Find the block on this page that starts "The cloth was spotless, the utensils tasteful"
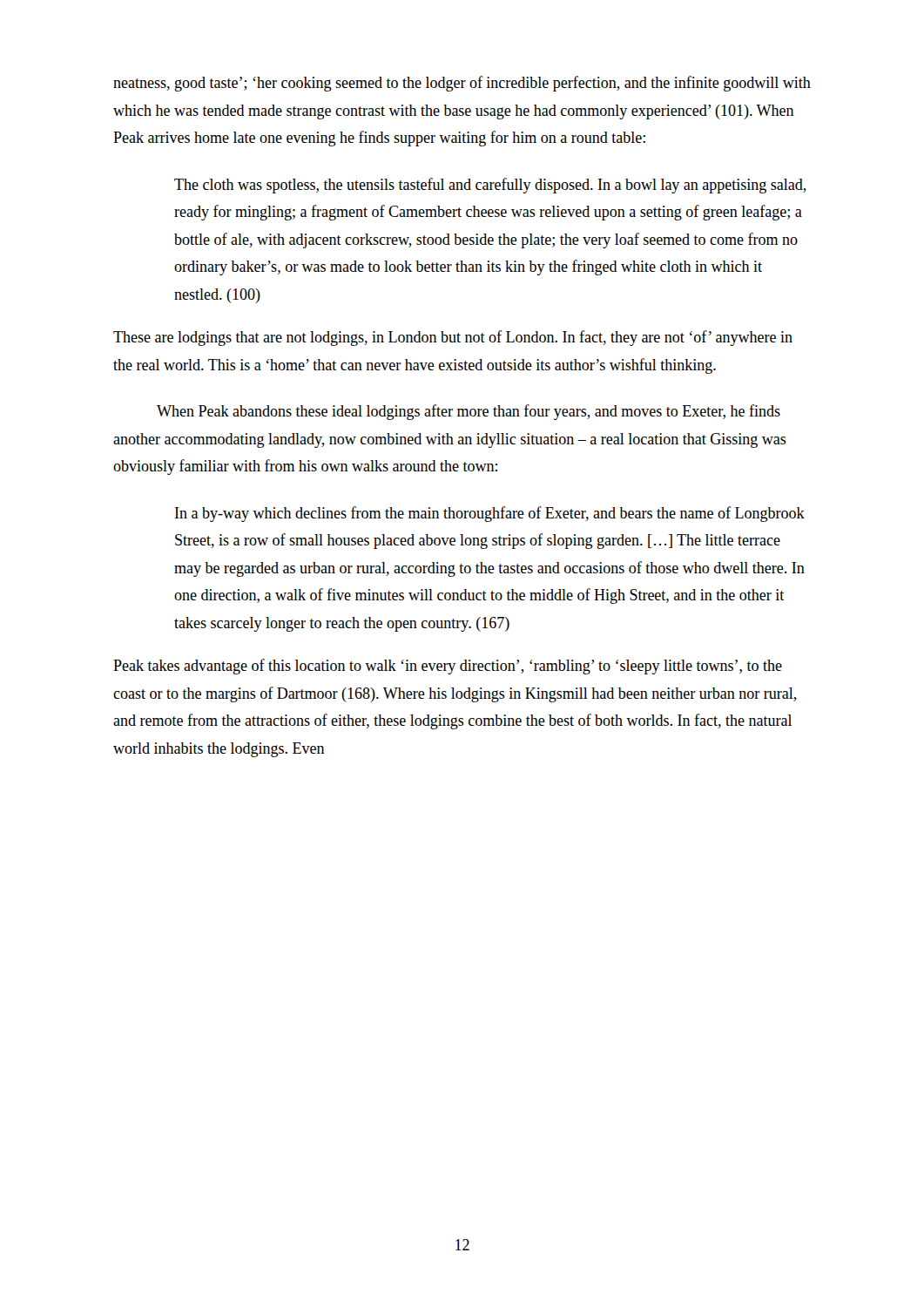924x1307 pixels. 492,240
